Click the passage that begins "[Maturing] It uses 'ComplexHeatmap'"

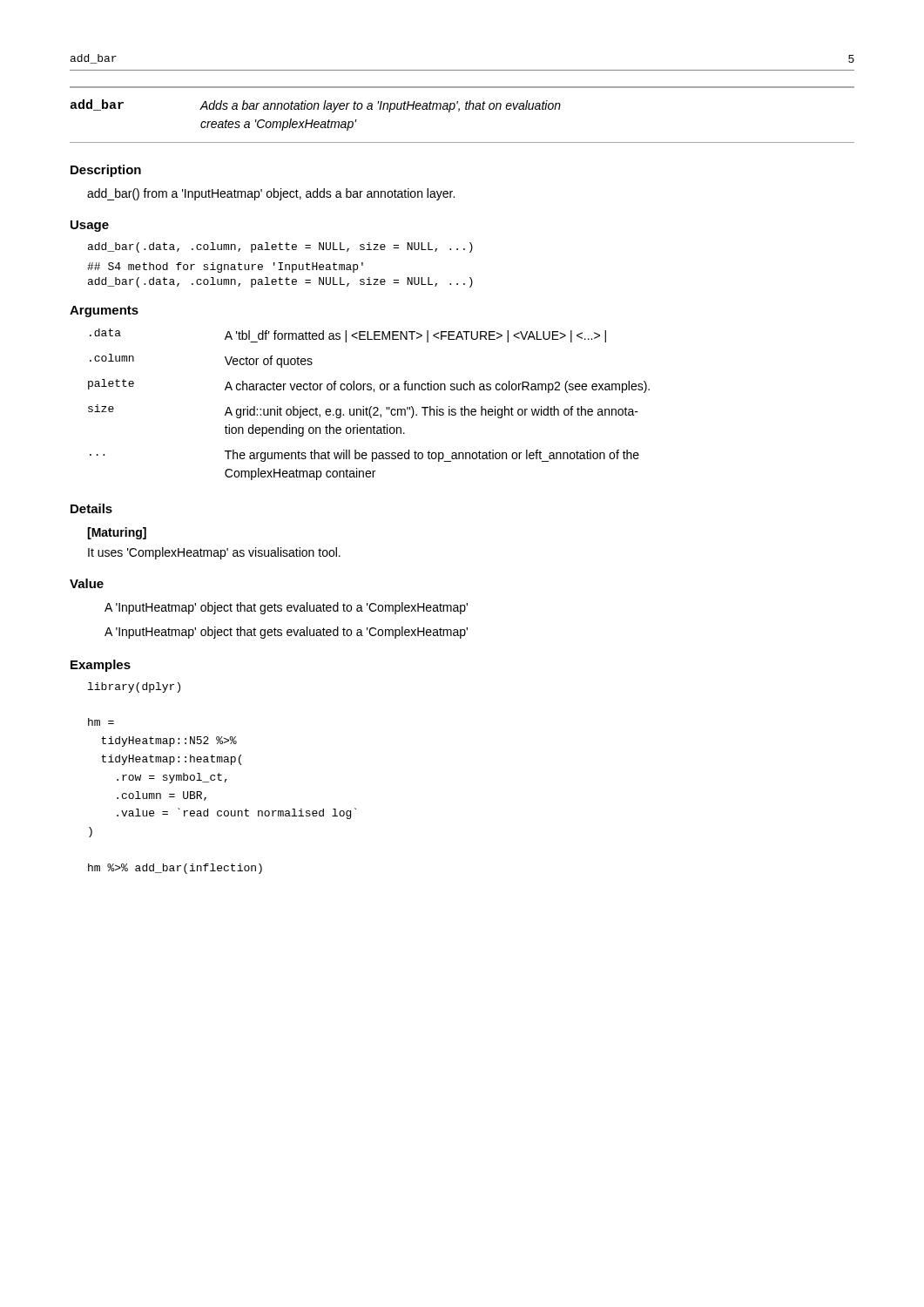click(x=214, y=543)
